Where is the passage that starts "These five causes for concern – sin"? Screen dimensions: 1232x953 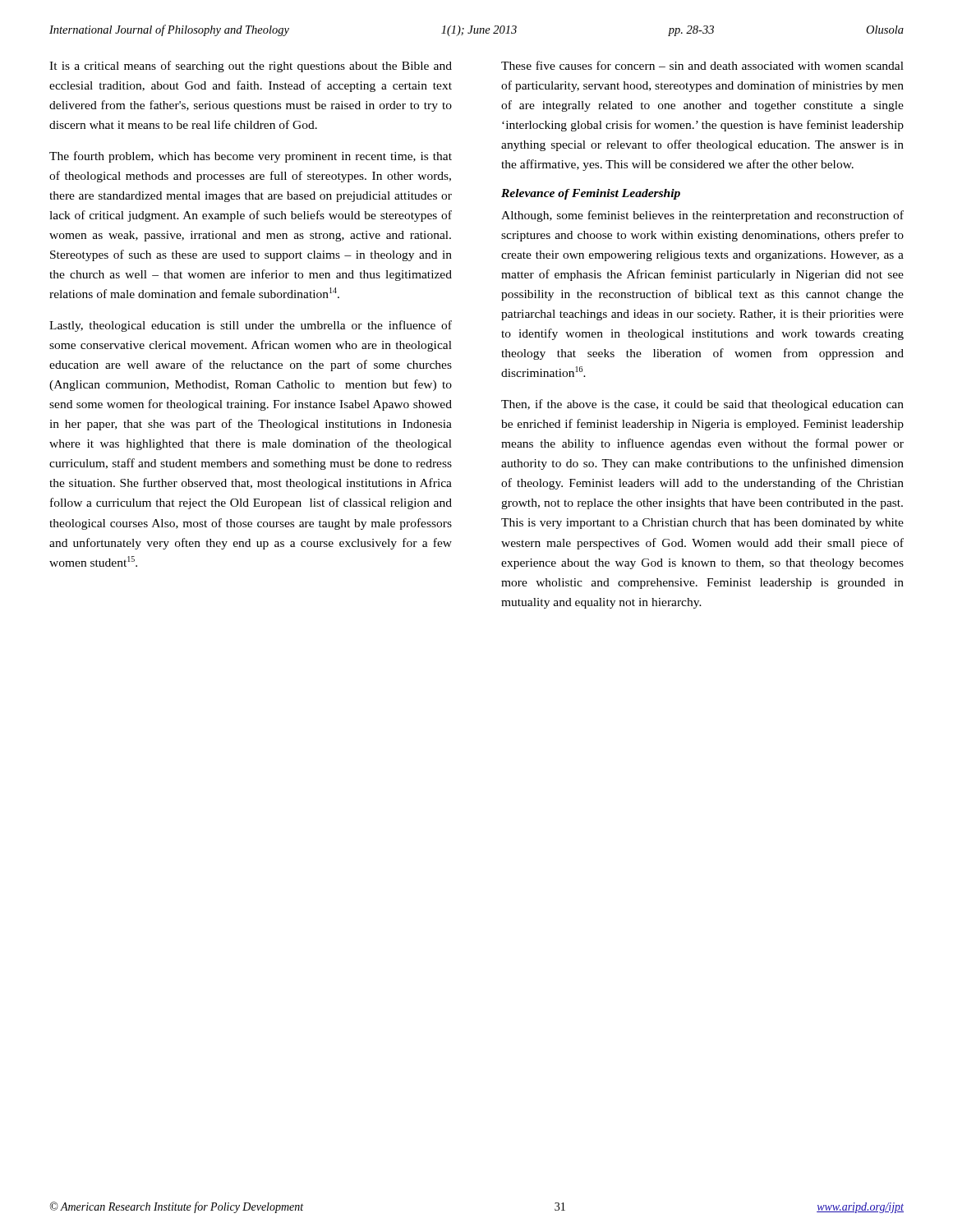click(x=702, y=115)
